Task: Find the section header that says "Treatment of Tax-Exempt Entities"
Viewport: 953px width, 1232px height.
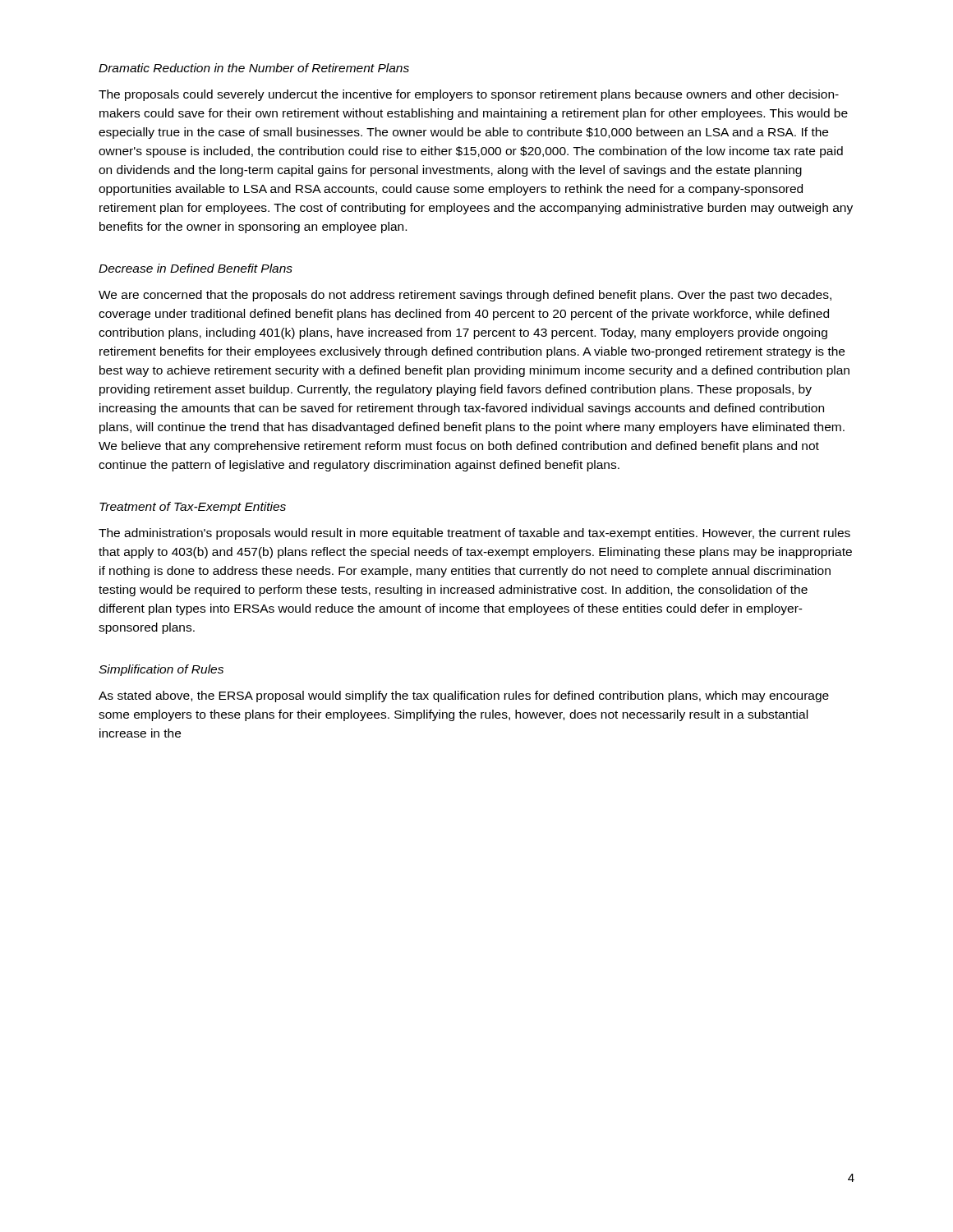Action: pyautogui.click(x=192, y=506)
